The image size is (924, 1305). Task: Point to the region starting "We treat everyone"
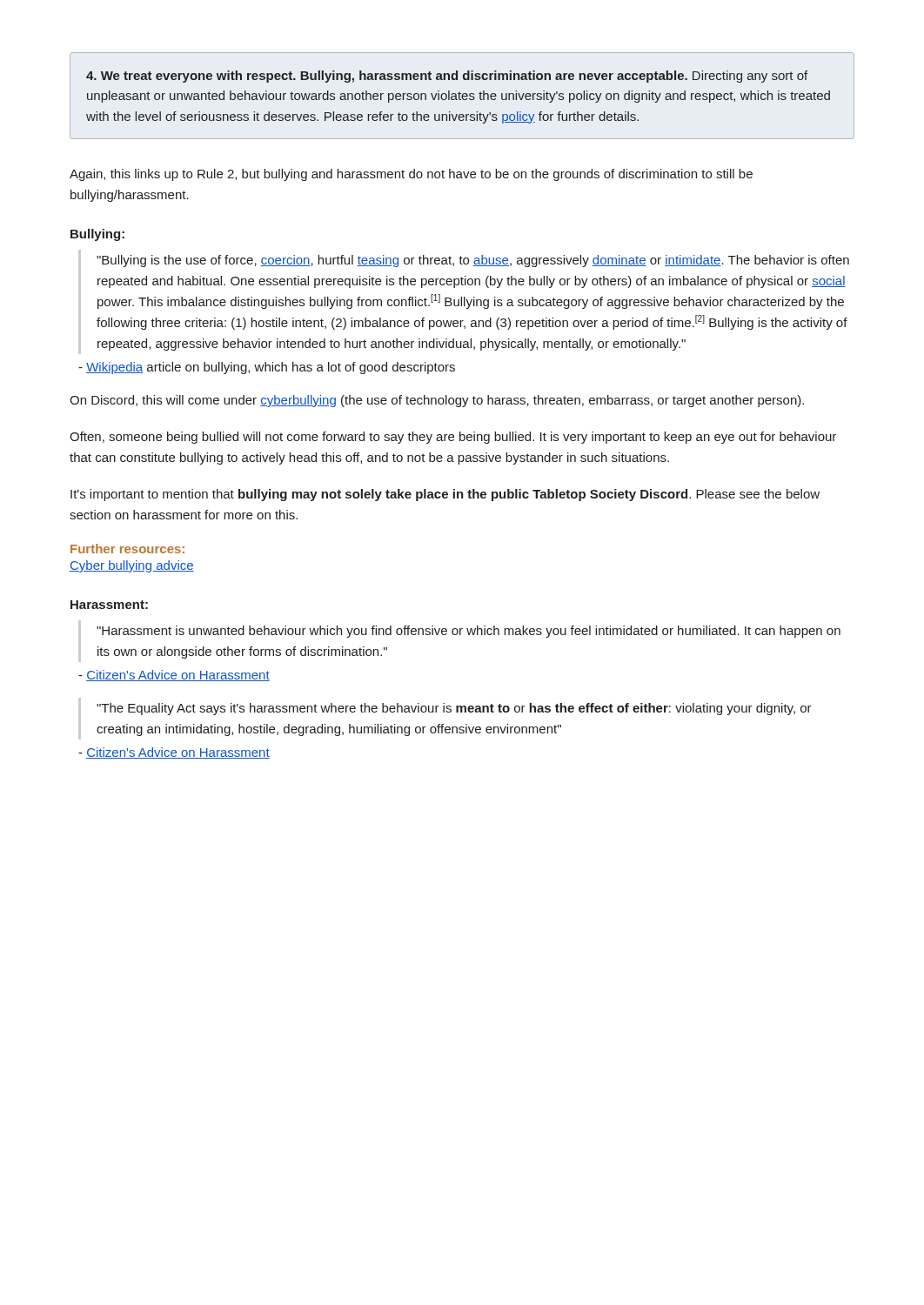coord(462,96)
